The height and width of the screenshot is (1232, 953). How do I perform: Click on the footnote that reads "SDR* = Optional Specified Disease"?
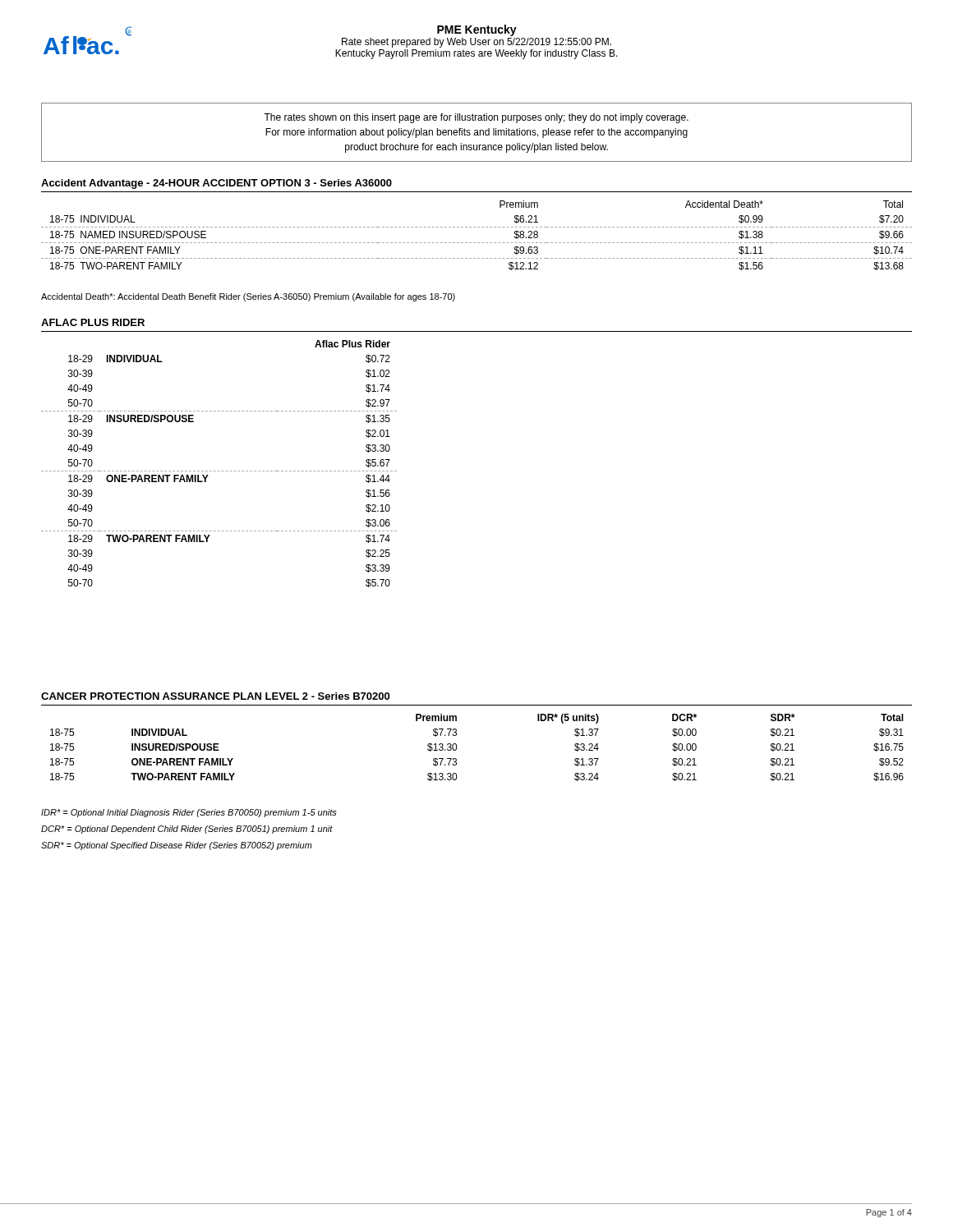[x=177, y=845]
